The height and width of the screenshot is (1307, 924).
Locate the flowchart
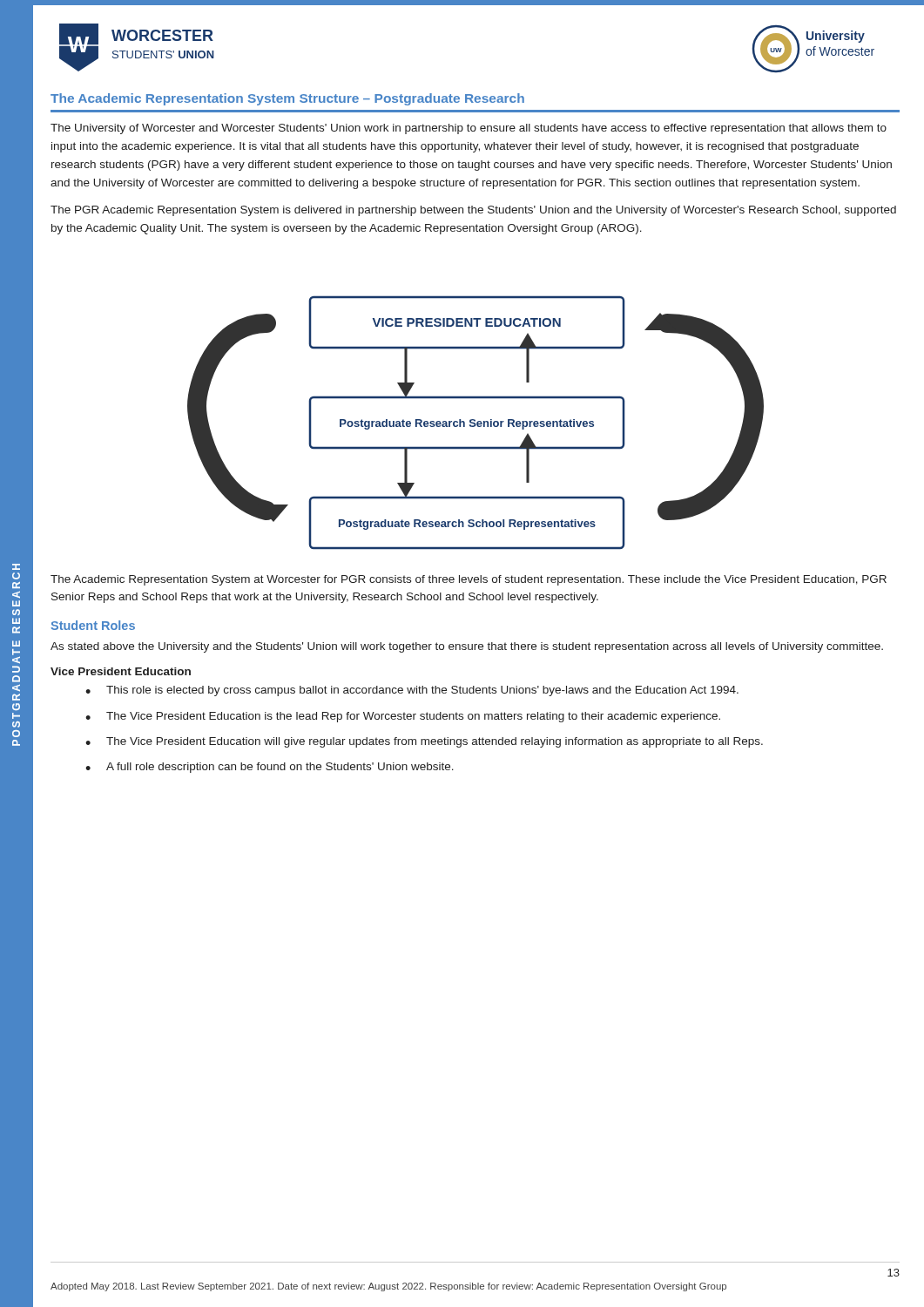pyautogui.click(x=475, y=406)
